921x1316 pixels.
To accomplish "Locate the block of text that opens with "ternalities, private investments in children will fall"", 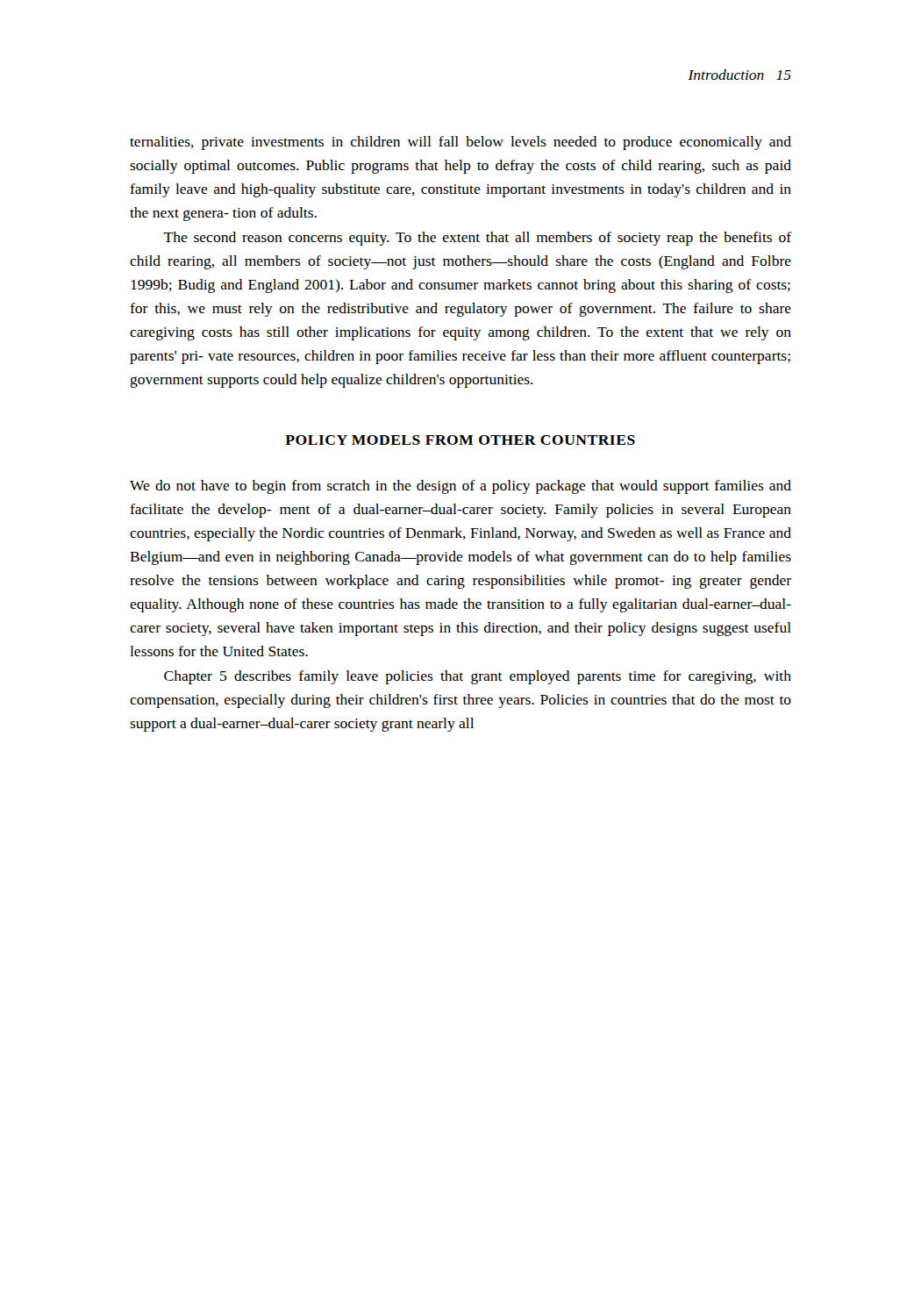I will tap(460, 261).
